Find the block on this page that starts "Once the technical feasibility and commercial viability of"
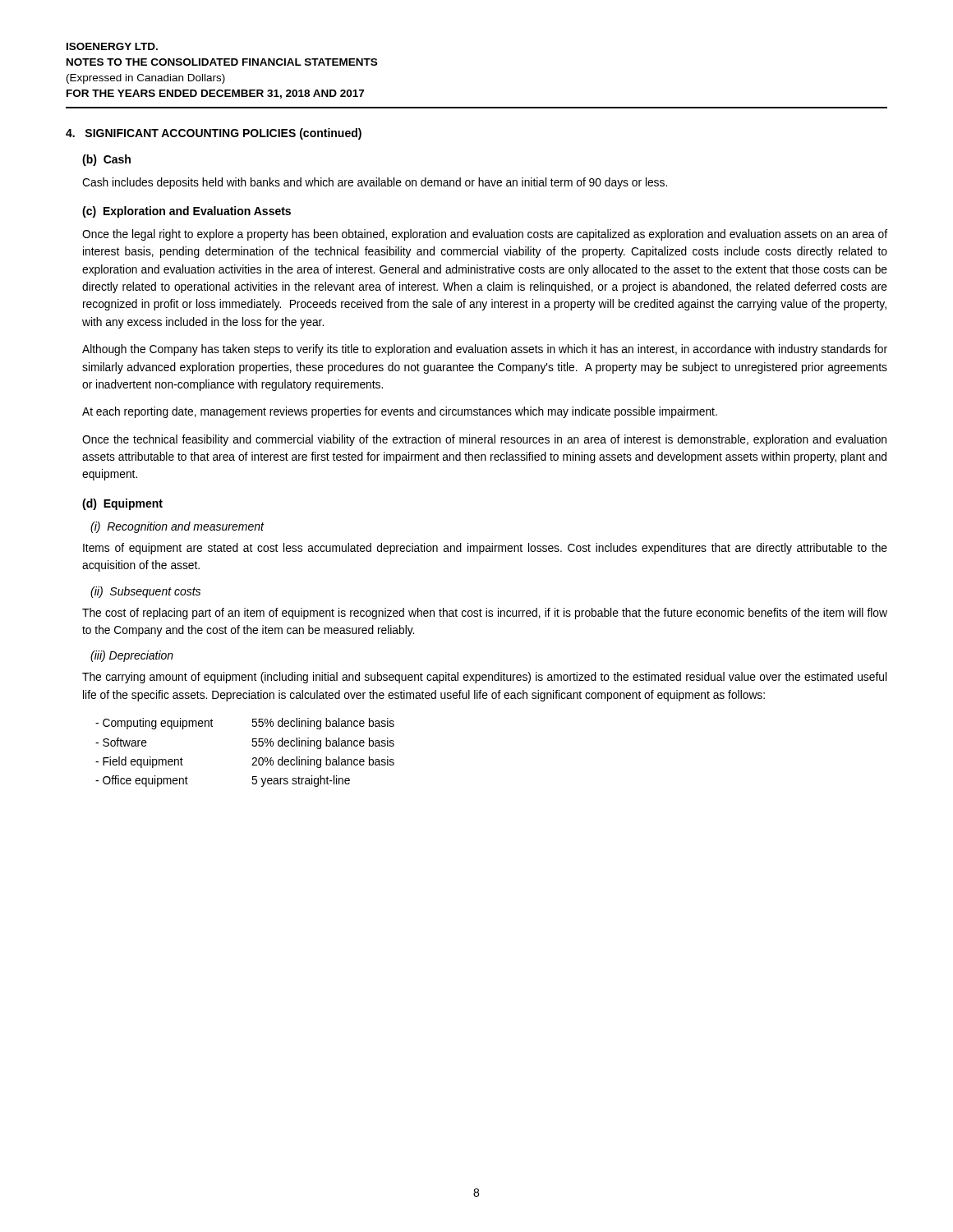953x1232 pixels. click(x=485, y=457)
